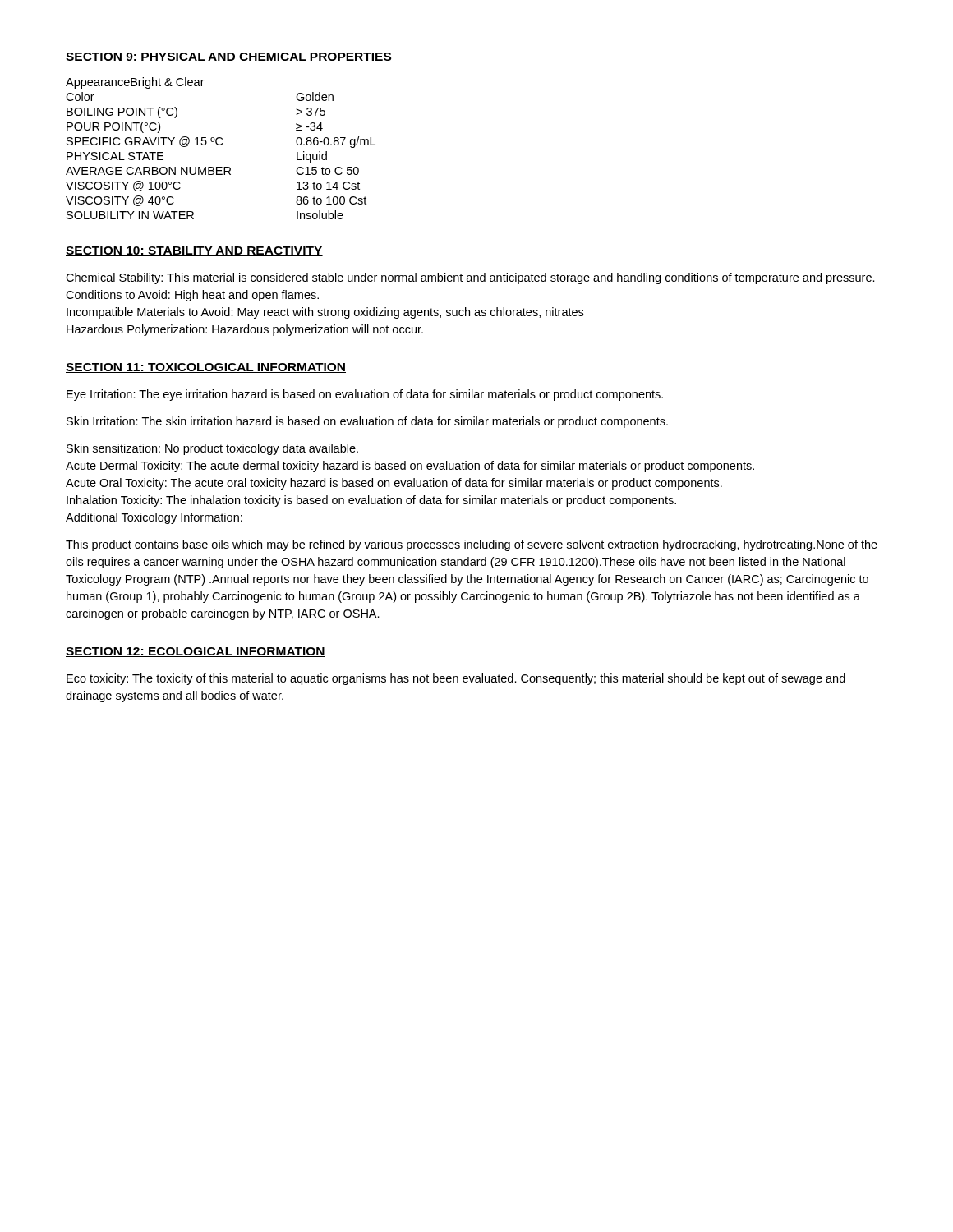Image resolution: width=953 pixels, height=1232 pixels.
Task: Point to the block beginning "Skin Irritation: The skin irritation"
Action: point(367,421)
